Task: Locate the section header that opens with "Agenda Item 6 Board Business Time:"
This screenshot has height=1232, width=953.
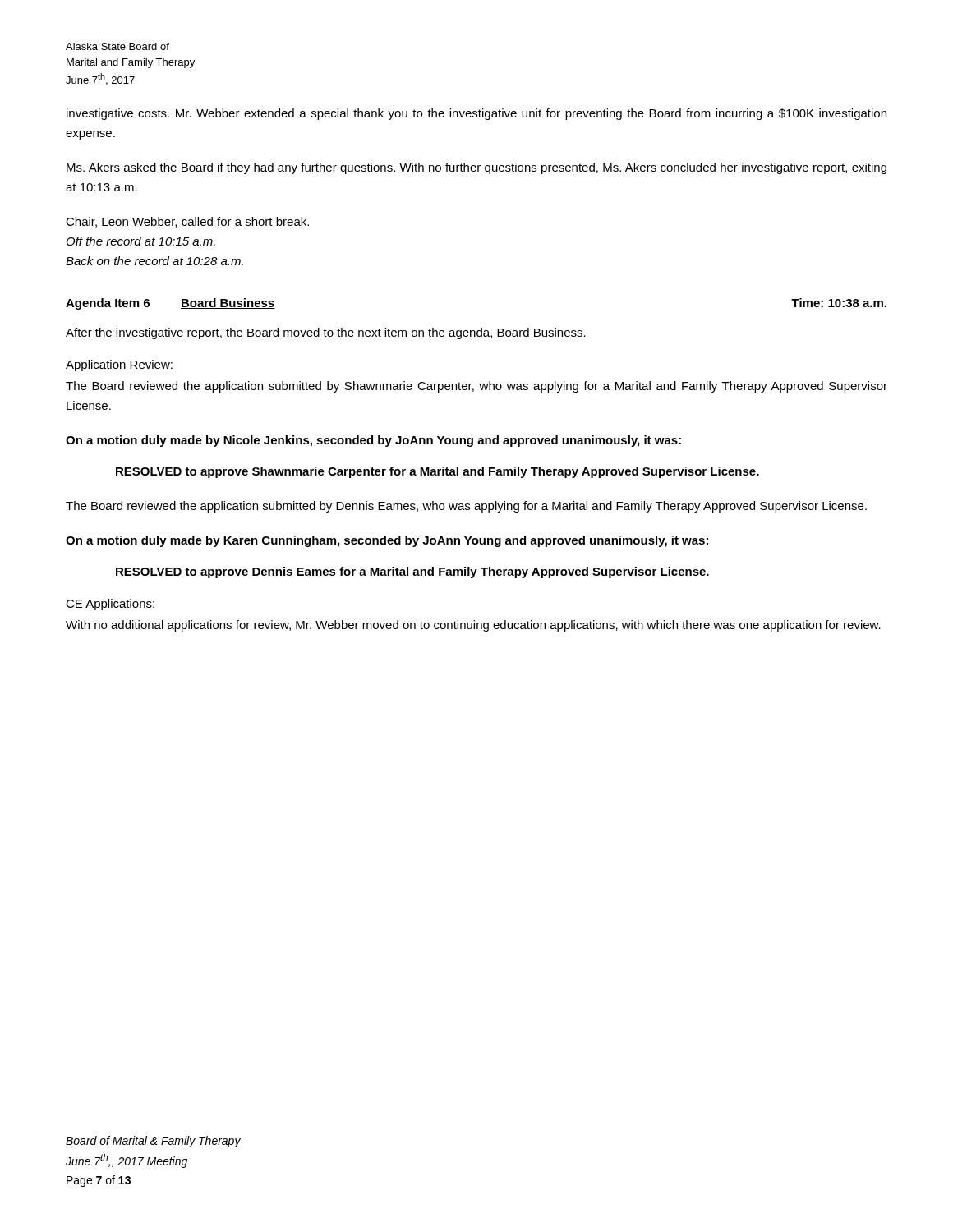Action: 107,303
